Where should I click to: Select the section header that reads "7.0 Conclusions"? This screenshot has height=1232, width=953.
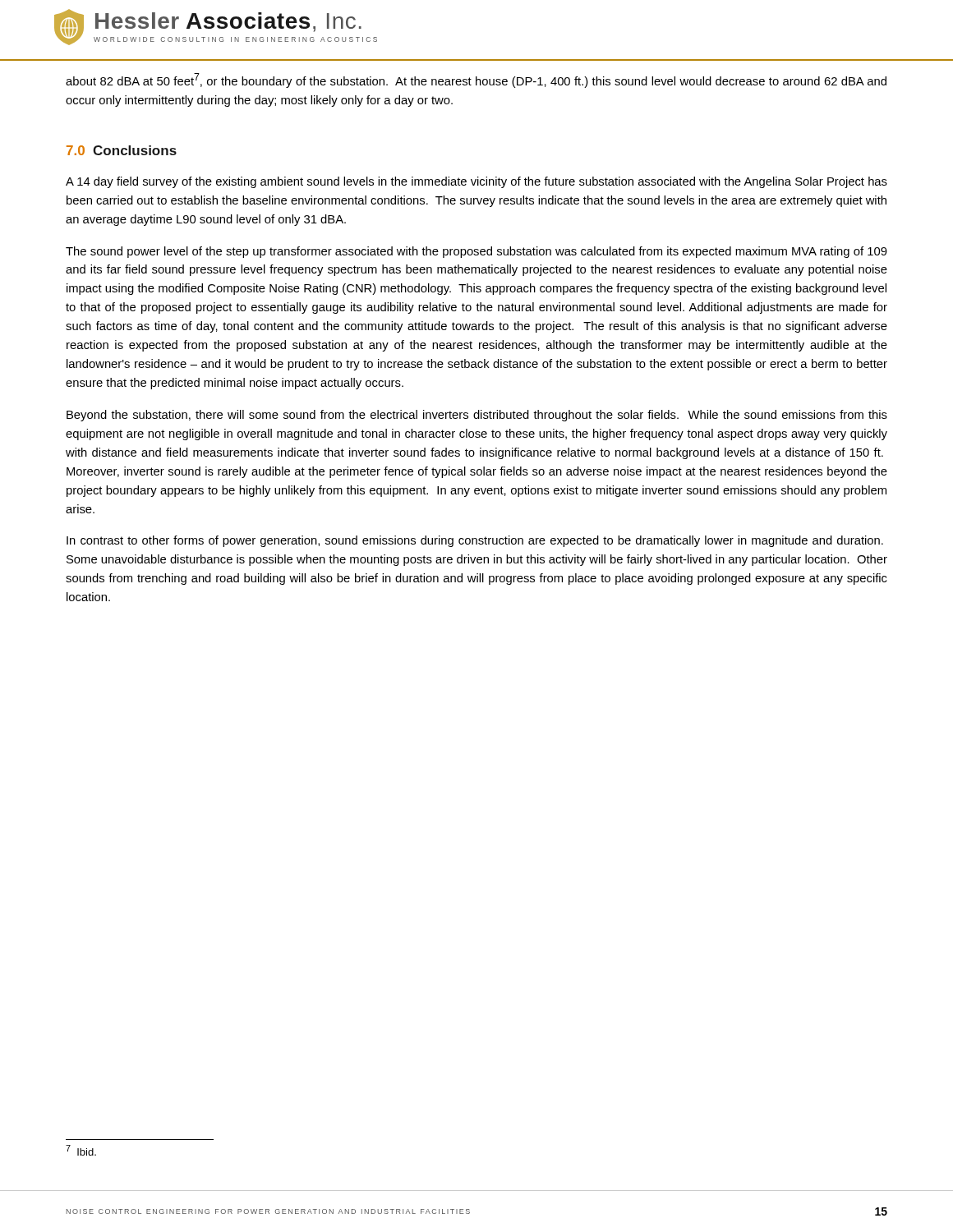[x=121, y=150]
